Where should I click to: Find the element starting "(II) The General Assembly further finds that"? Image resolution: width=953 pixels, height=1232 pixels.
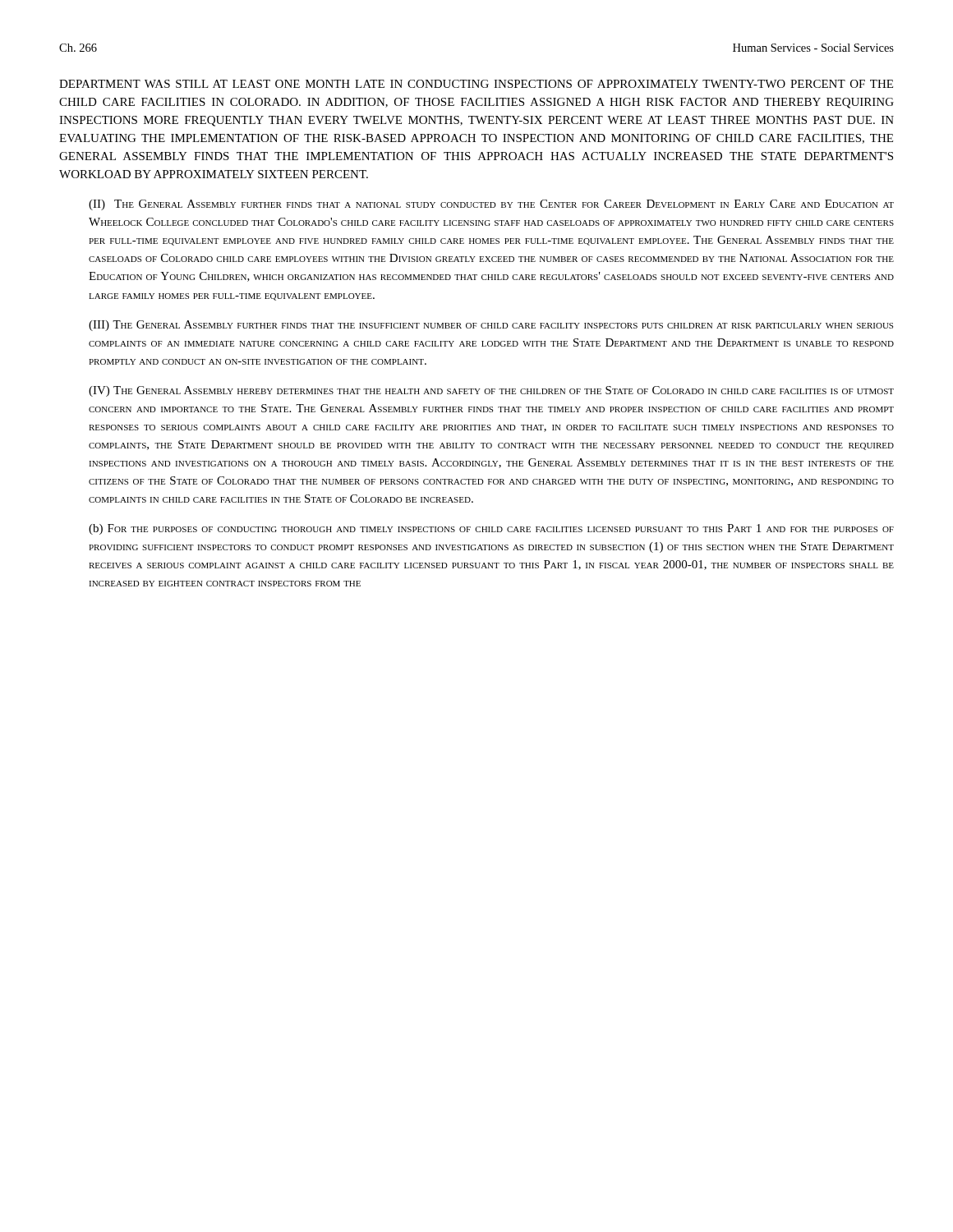tap(476, 249)
